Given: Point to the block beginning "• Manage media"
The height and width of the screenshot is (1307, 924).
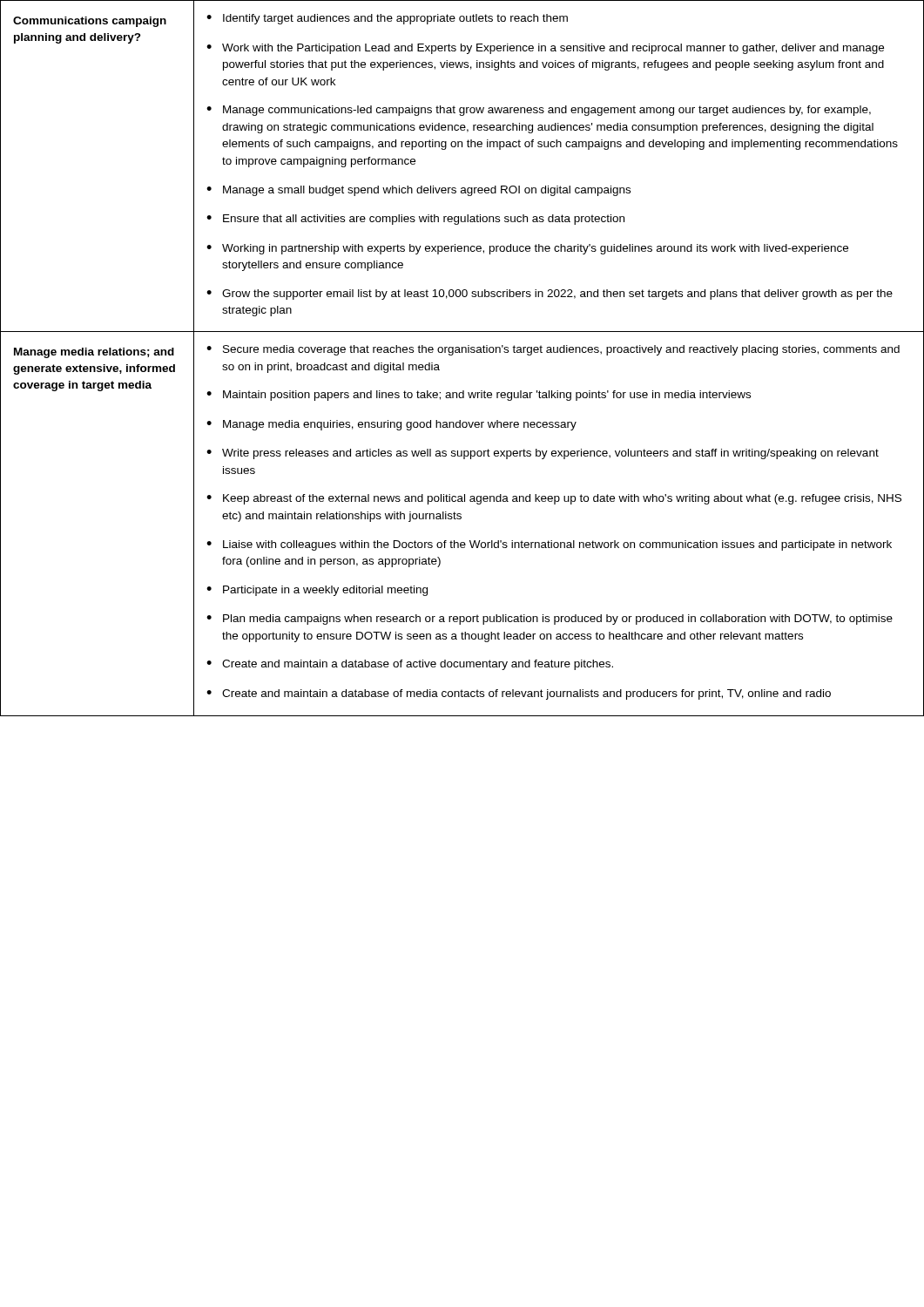Looking at the screenshot, I should point(557,424).
